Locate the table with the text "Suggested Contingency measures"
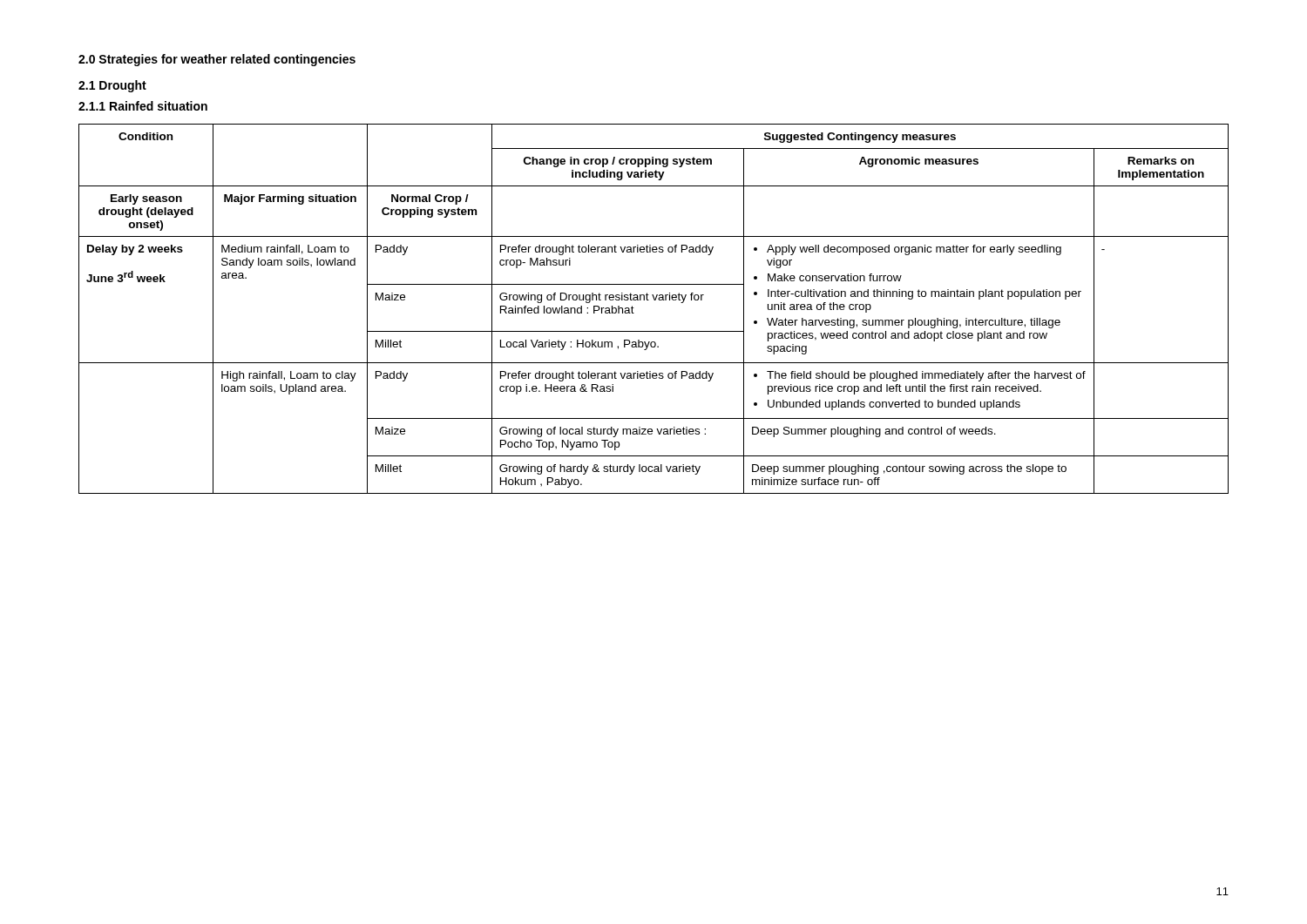This screenshot has height=924, width=1307. click(x=654, y=309)
